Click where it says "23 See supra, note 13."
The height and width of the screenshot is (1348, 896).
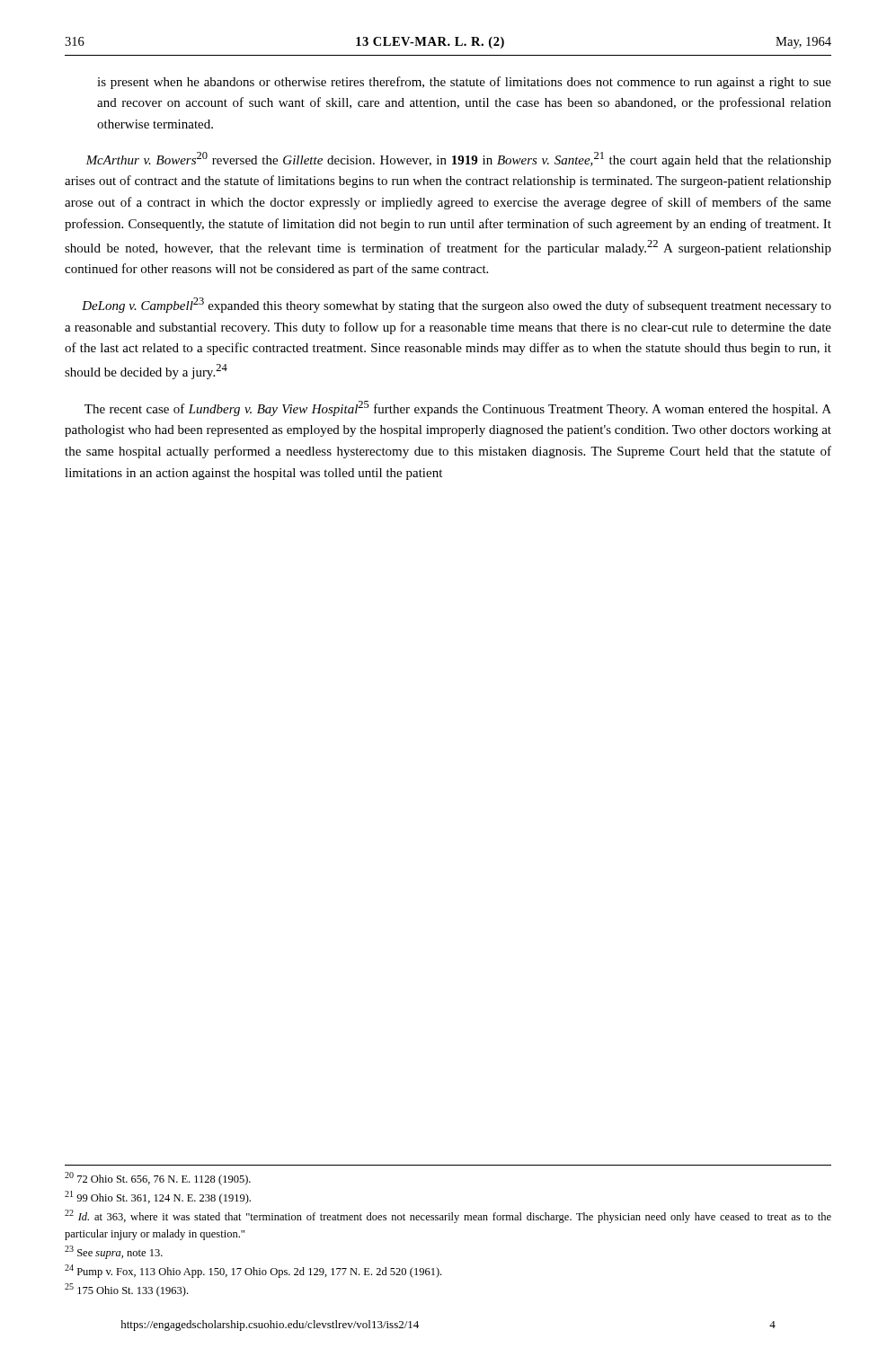coord(114,1252)
